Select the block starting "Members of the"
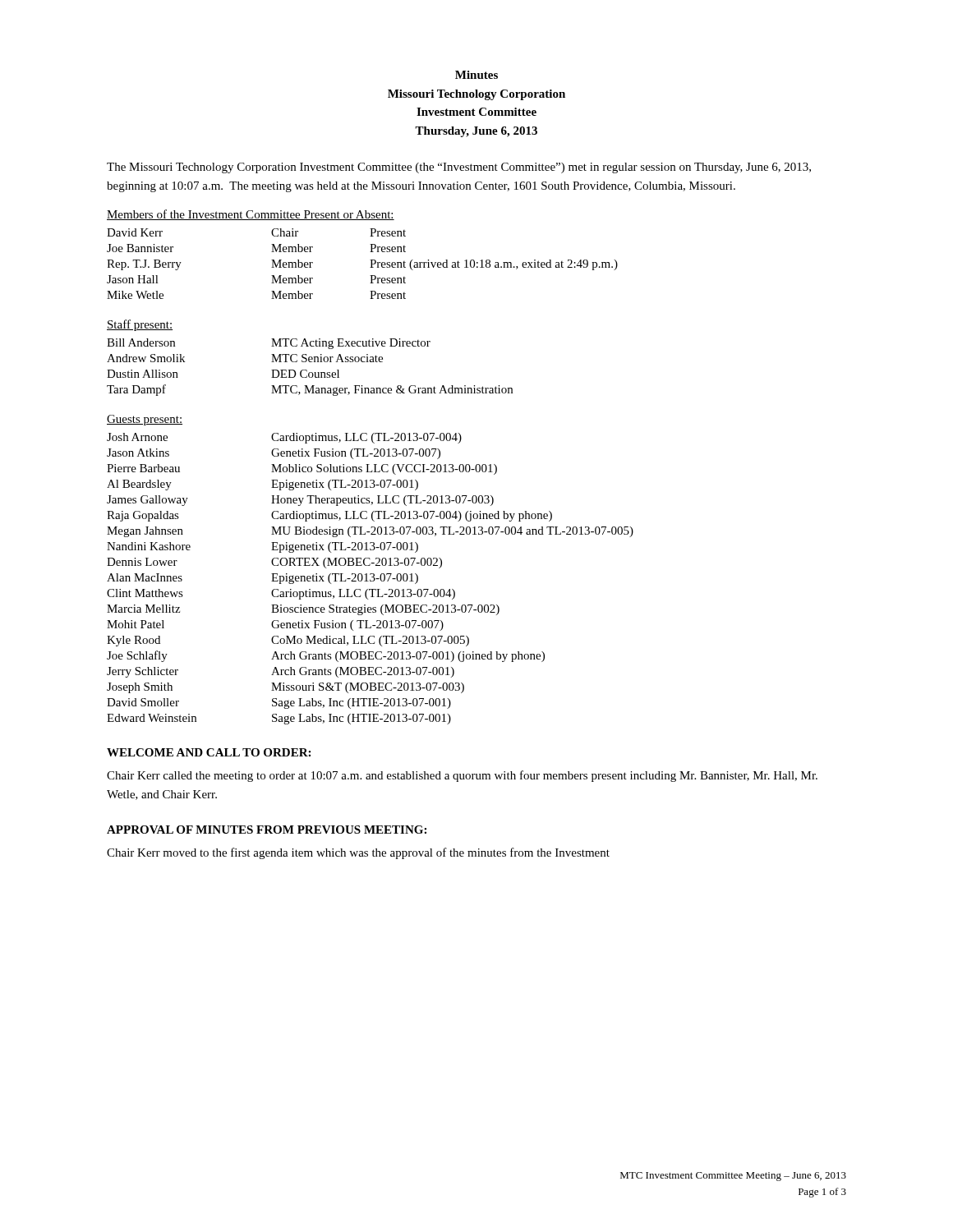The image size is (953, 1232). point(250,214)
